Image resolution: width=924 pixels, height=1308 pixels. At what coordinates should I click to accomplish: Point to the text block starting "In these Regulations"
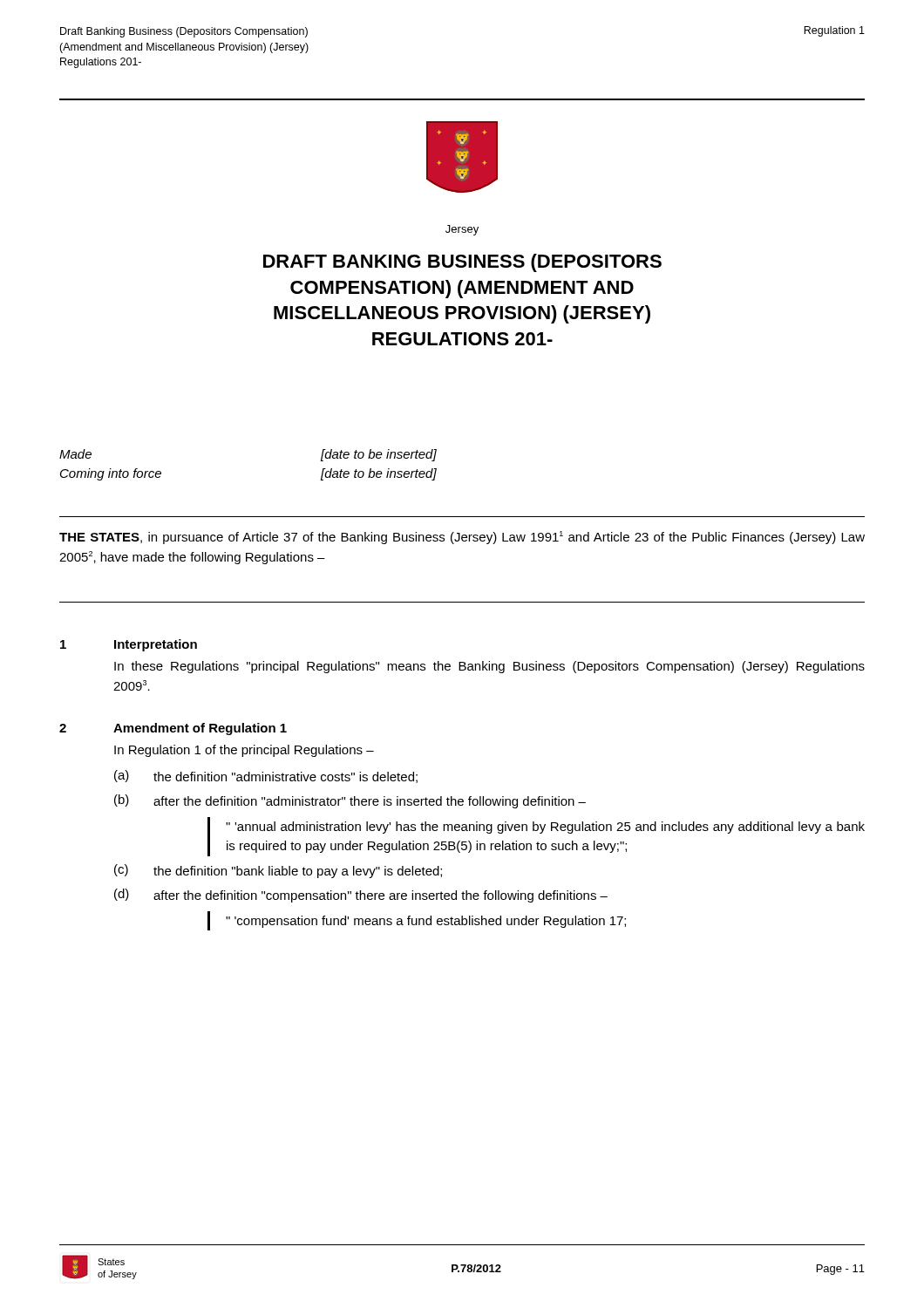489,676
